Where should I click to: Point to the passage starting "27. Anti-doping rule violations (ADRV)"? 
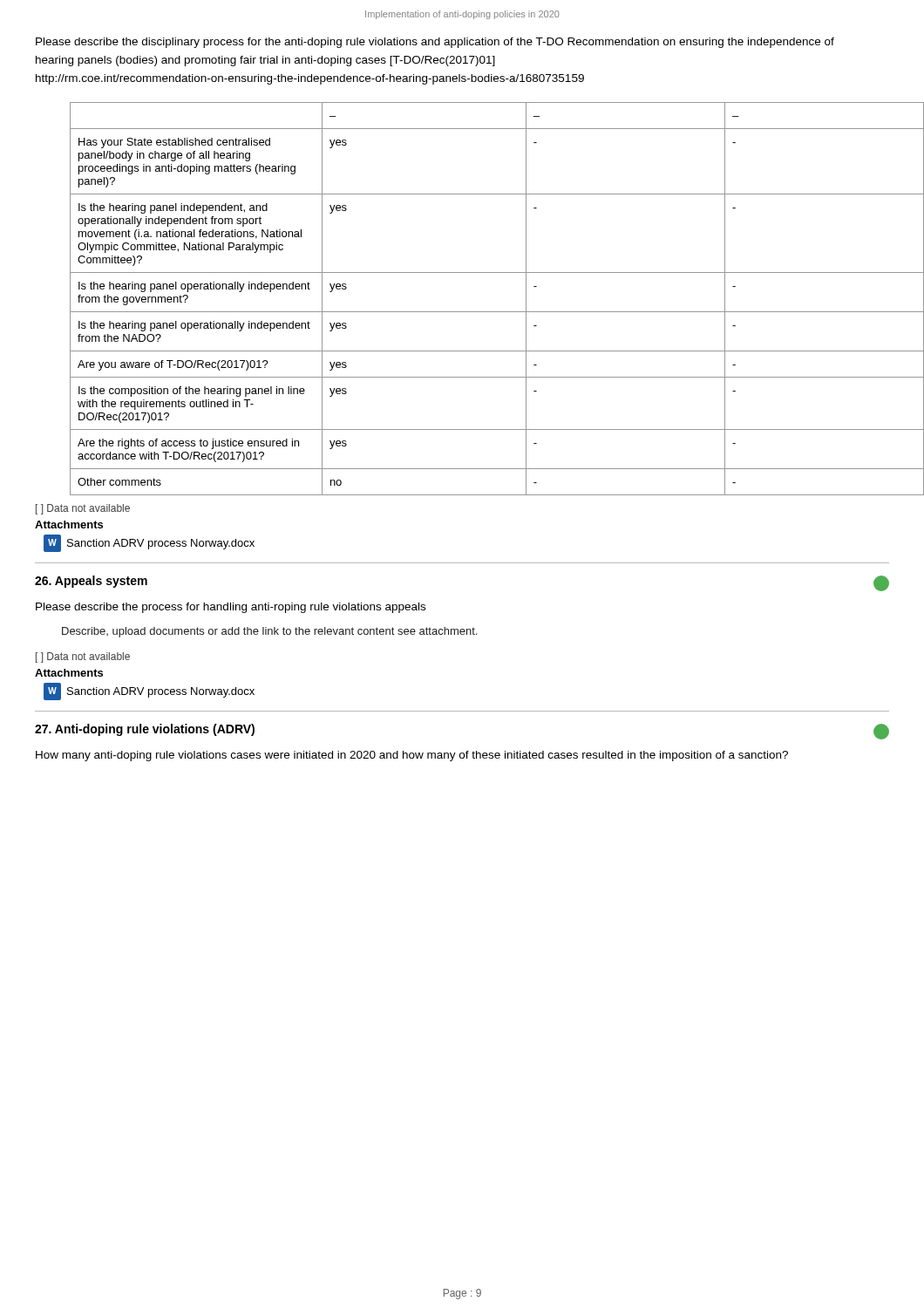[x=145, y=729]
